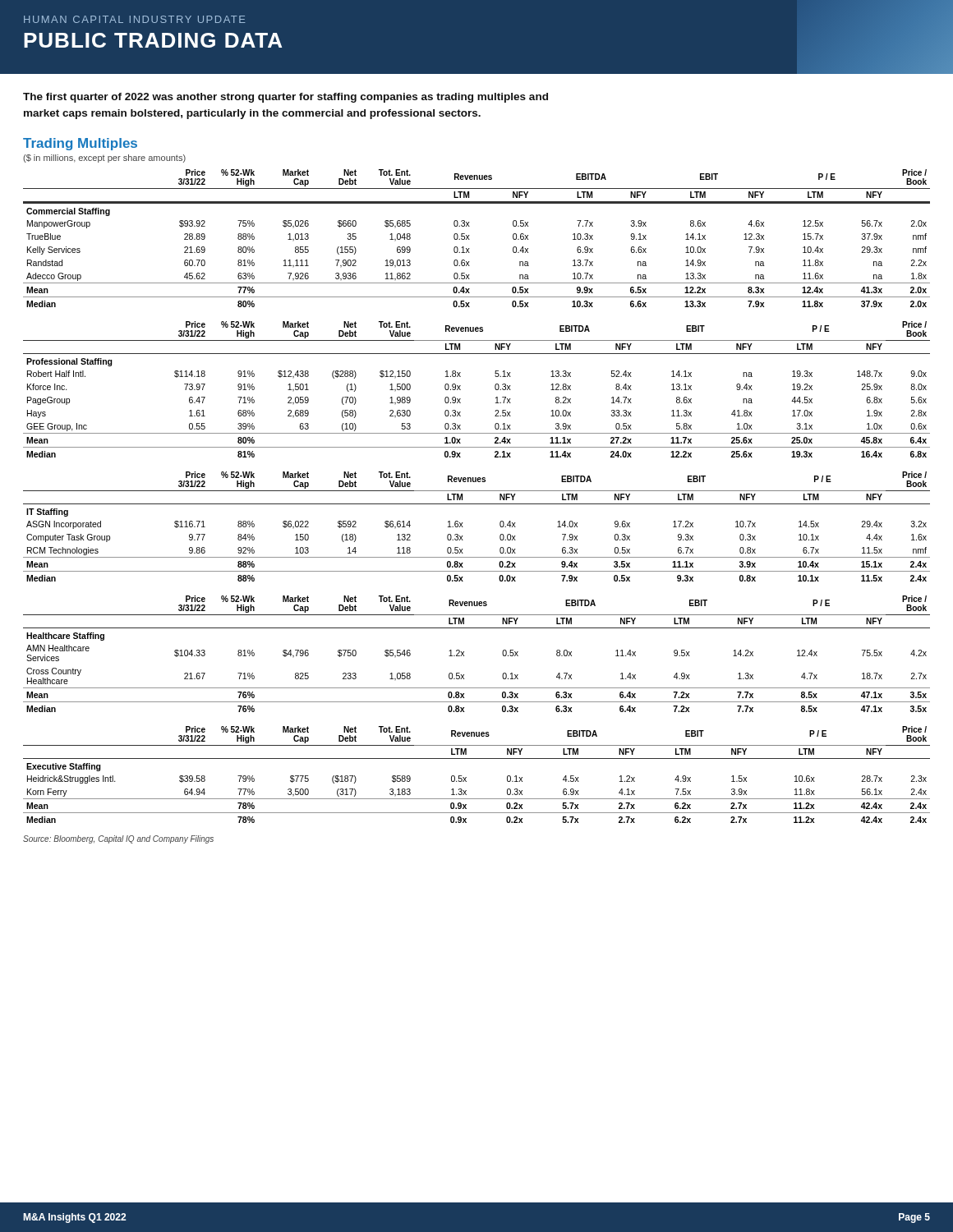
Task: Select the section header that reads "Trading Multiples"
Action: (80, 143)
